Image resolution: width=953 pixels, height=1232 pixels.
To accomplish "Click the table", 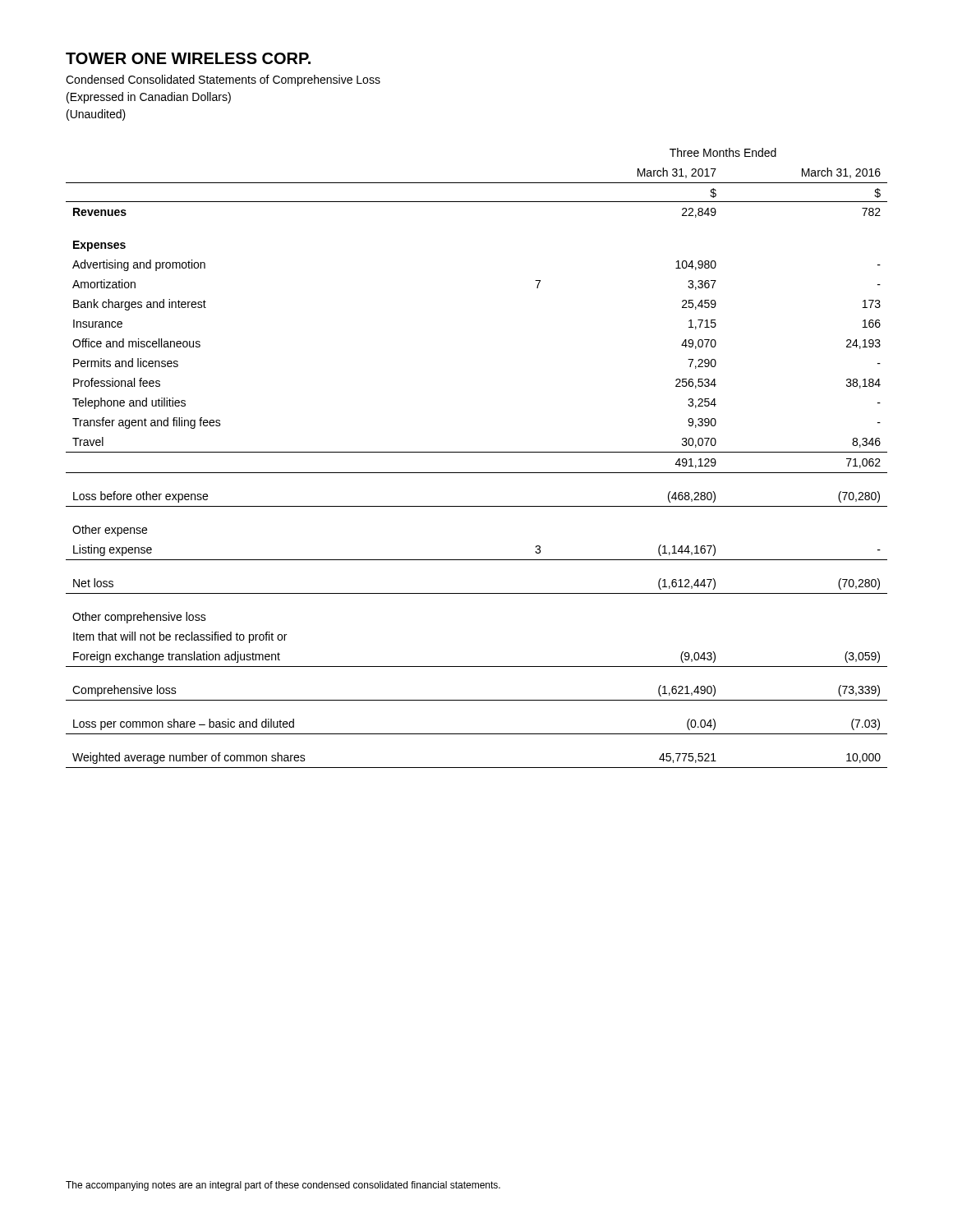I will 476,455.
